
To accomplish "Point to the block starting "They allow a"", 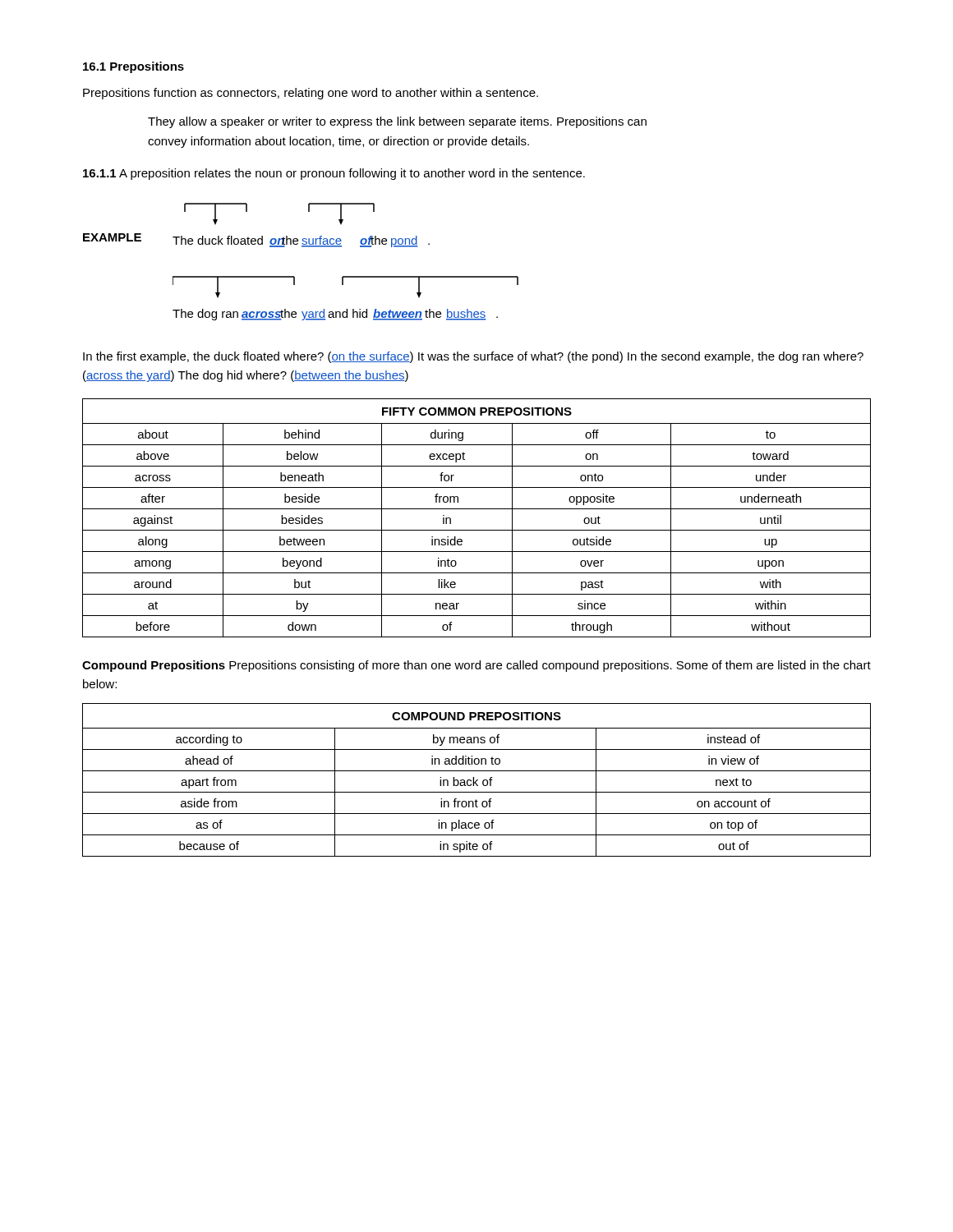I will (x=398, y=131).
